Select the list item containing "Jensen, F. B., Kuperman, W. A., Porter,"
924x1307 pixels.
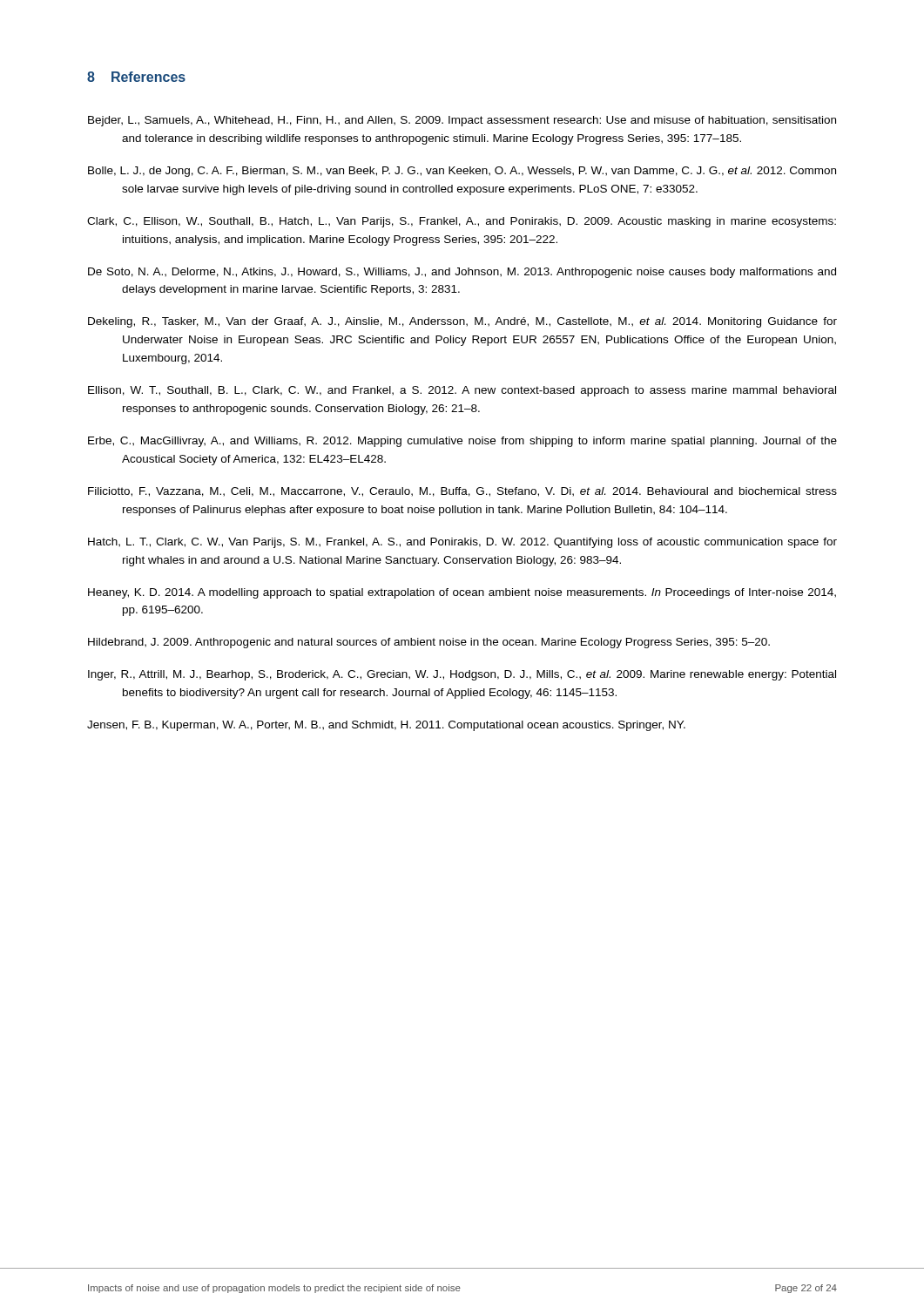387,725
